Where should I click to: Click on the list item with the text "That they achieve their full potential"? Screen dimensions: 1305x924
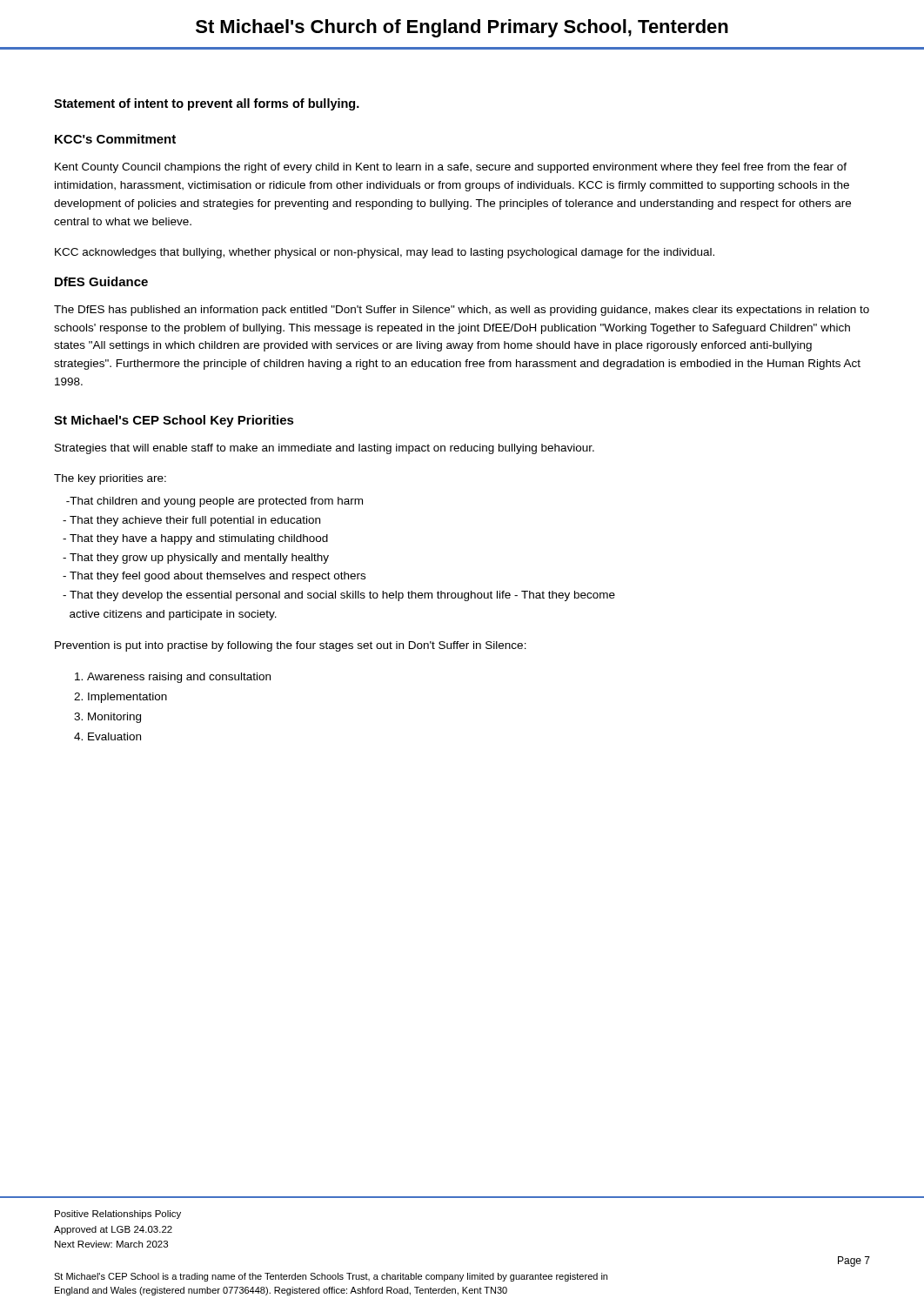[191, 521]
